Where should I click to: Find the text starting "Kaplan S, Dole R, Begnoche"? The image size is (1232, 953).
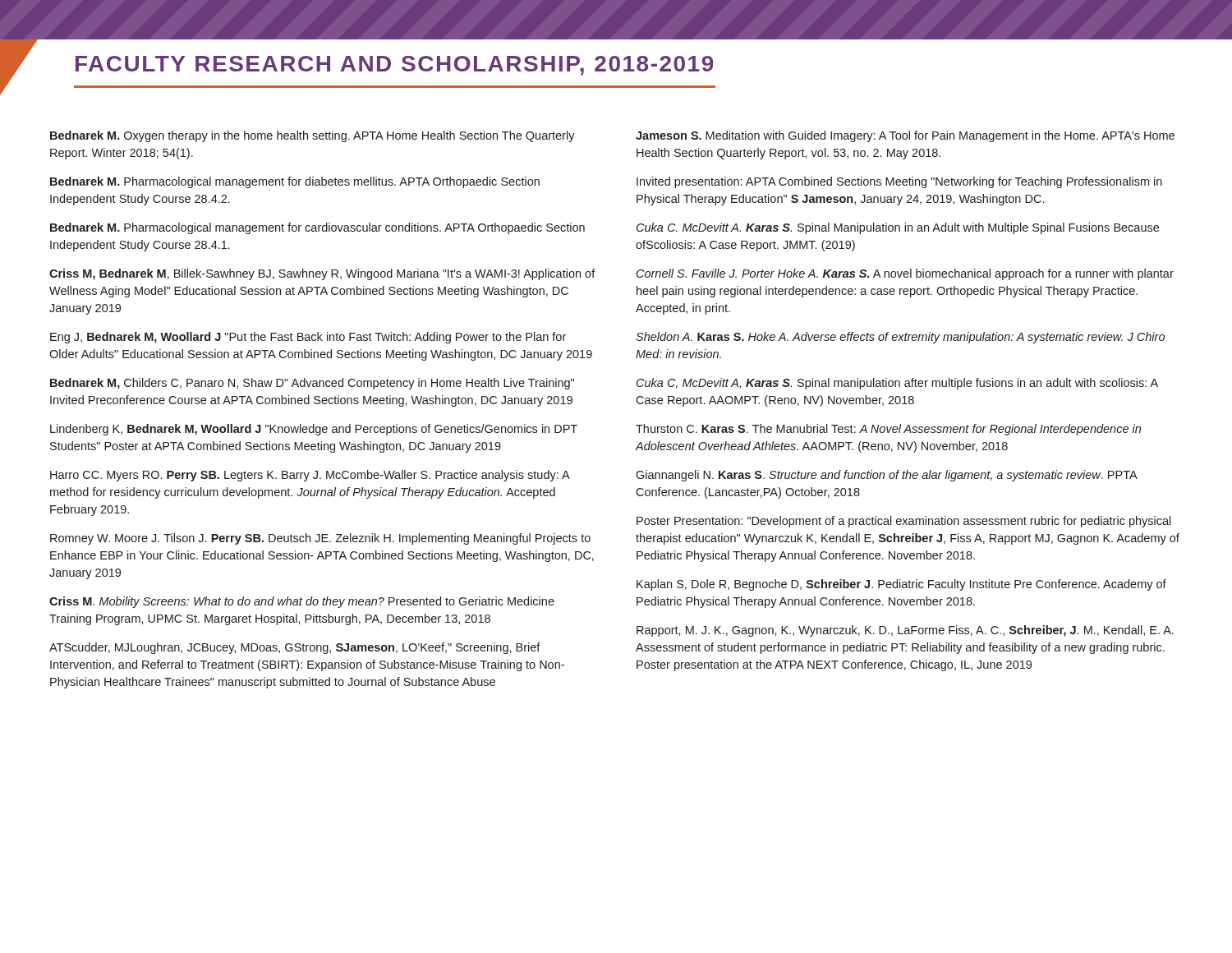point(909,593)
